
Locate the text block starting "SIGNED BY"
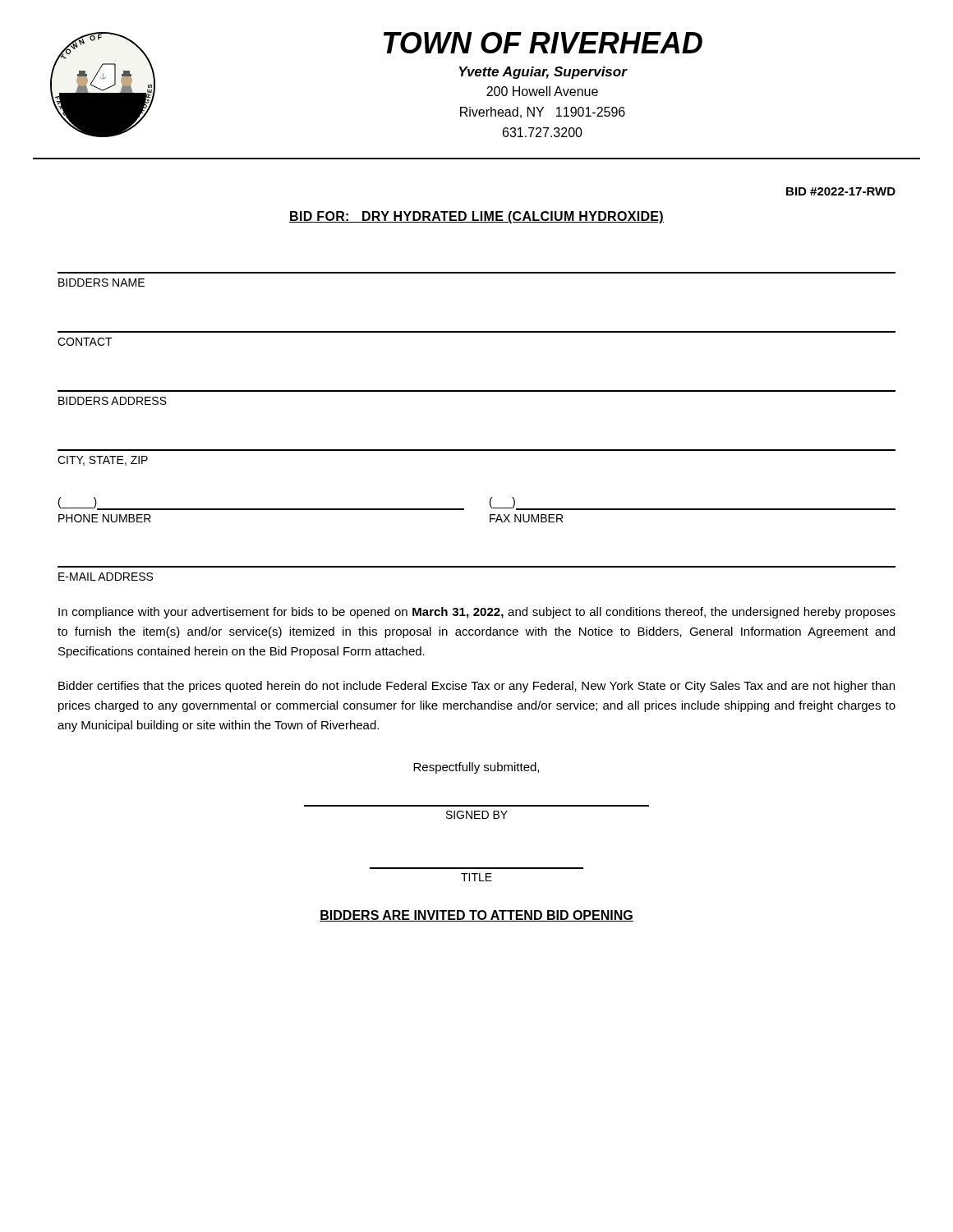point(476,815)
